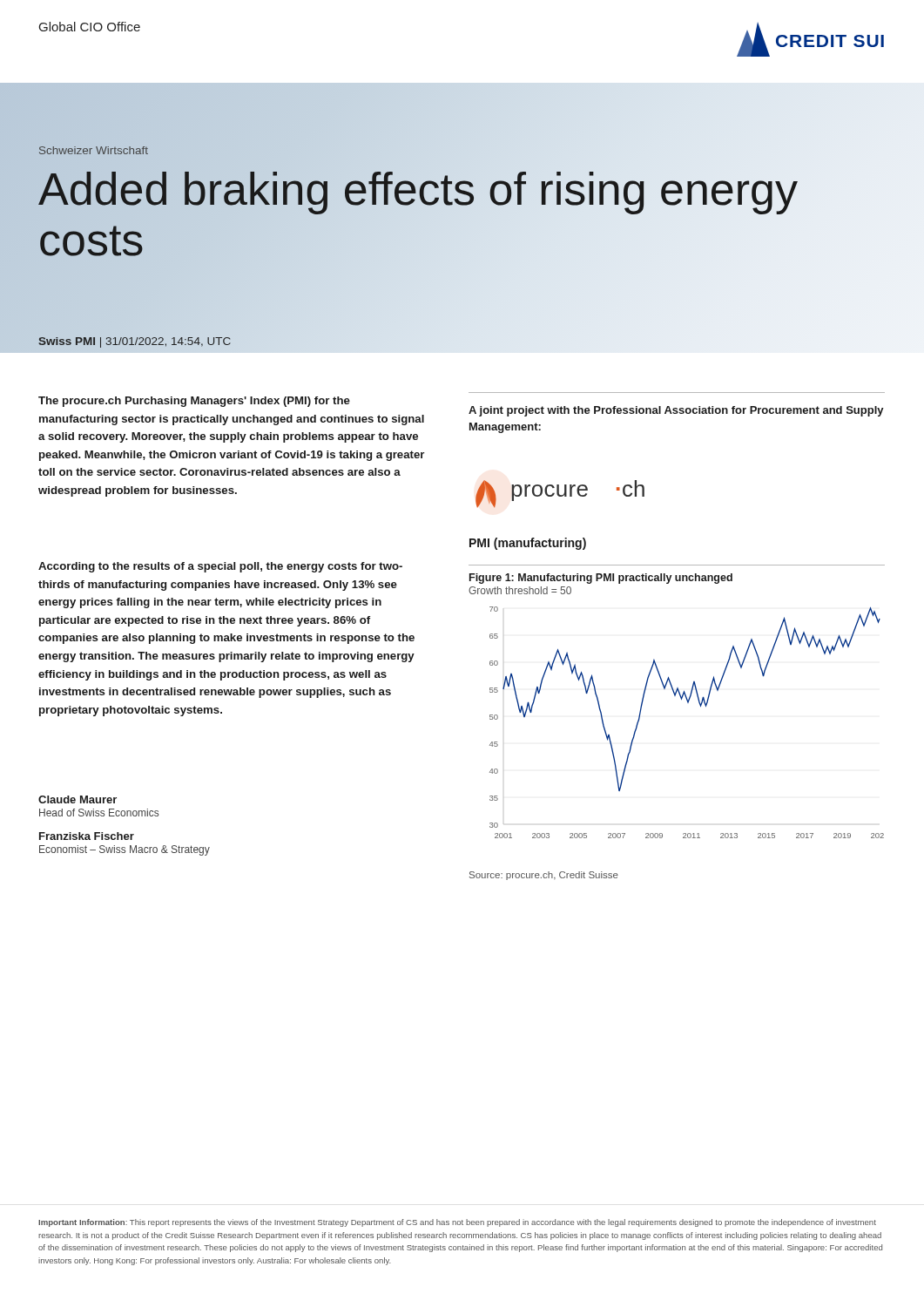This screenshot has width=924, height=1307.
Task: Navigate to the region starting "Franziska Fischer"
Action: [86, 836]
